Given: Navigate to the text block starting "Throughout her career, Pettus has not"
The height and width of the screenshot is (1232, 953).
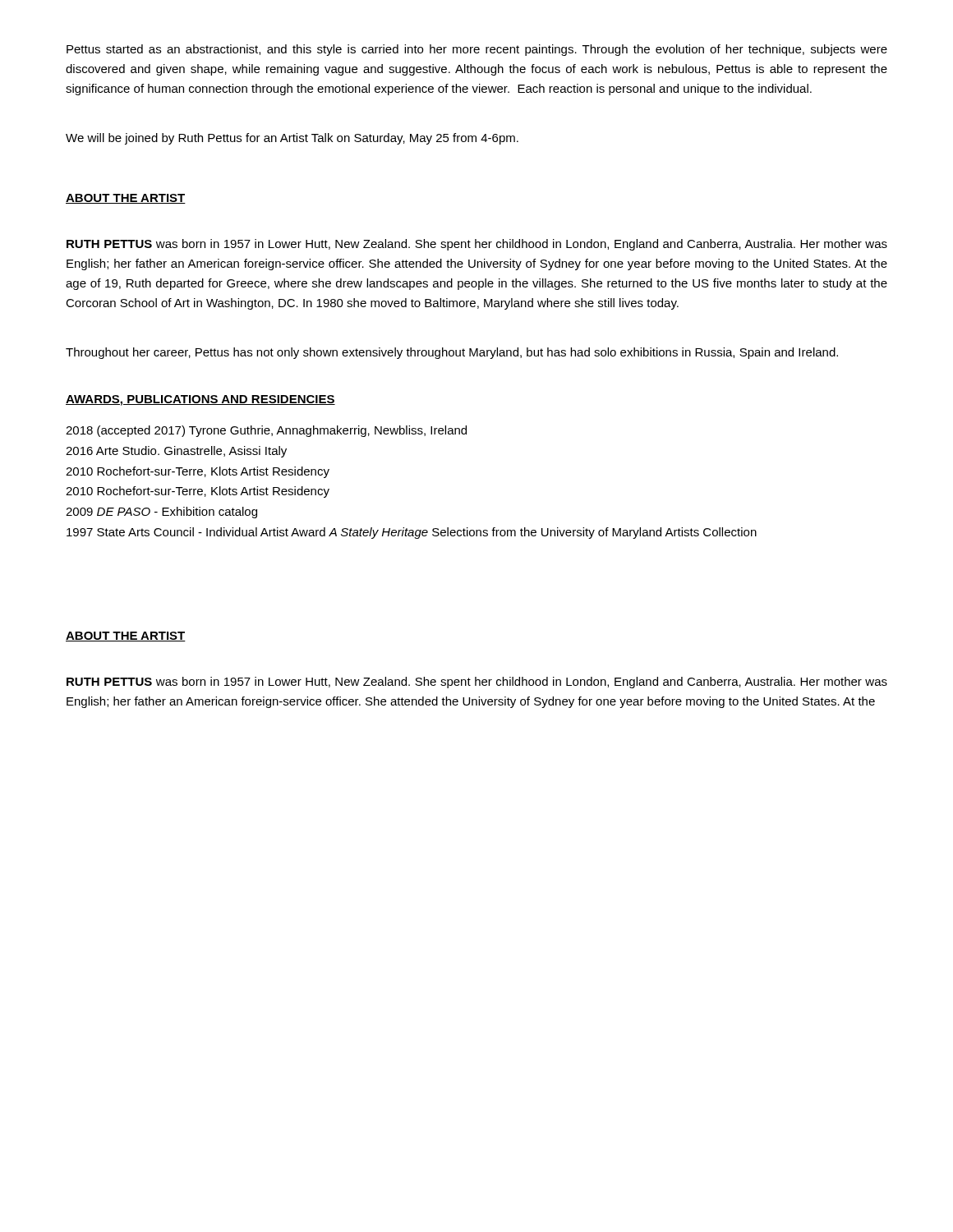Looking at the screenshot, I should [x=452, y=352].
